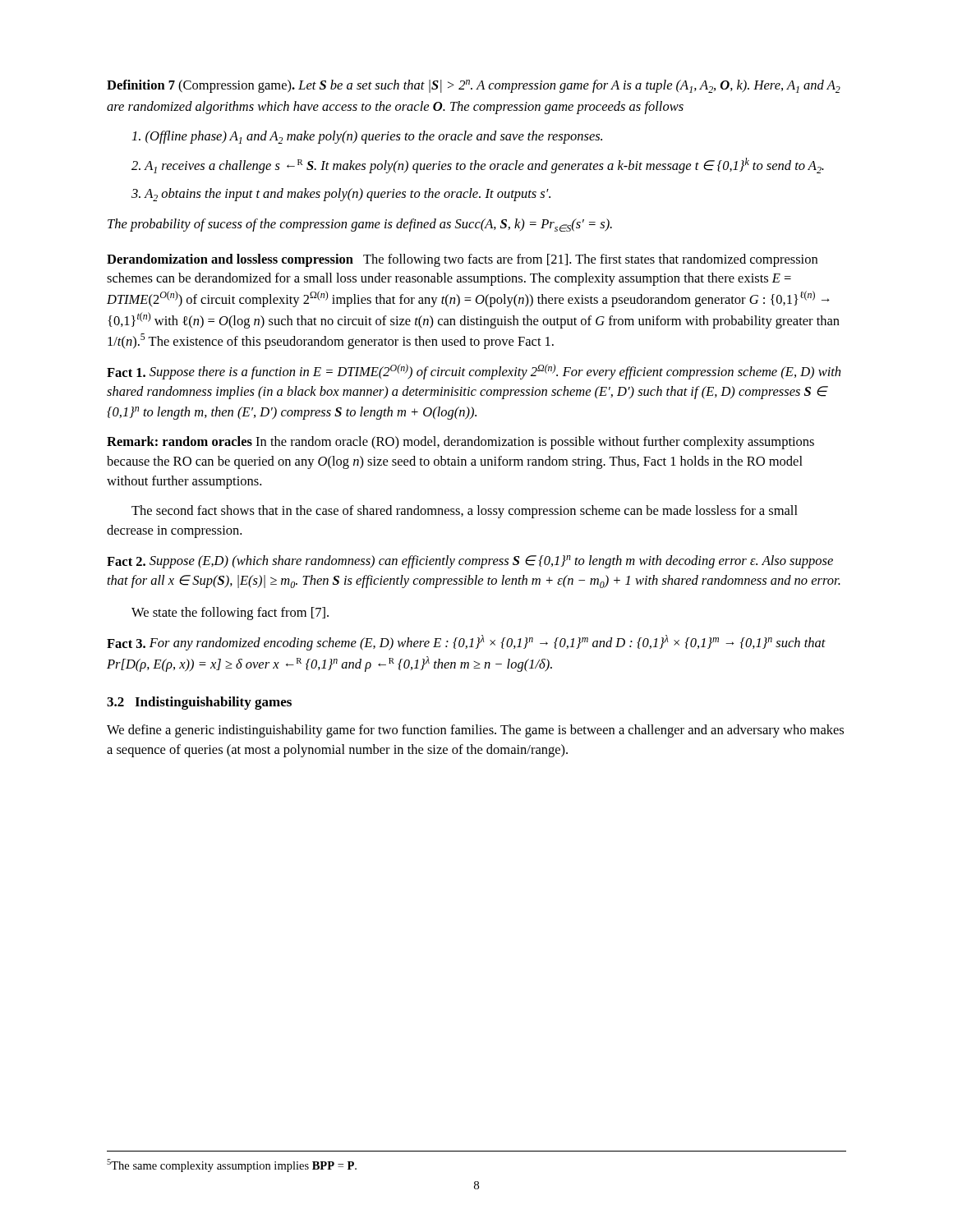The image size is (953, 1232).
Task: Find the passage starting "The probability of sucess of the compression game"
Action: pyautogui.click(x=360, y=225)
